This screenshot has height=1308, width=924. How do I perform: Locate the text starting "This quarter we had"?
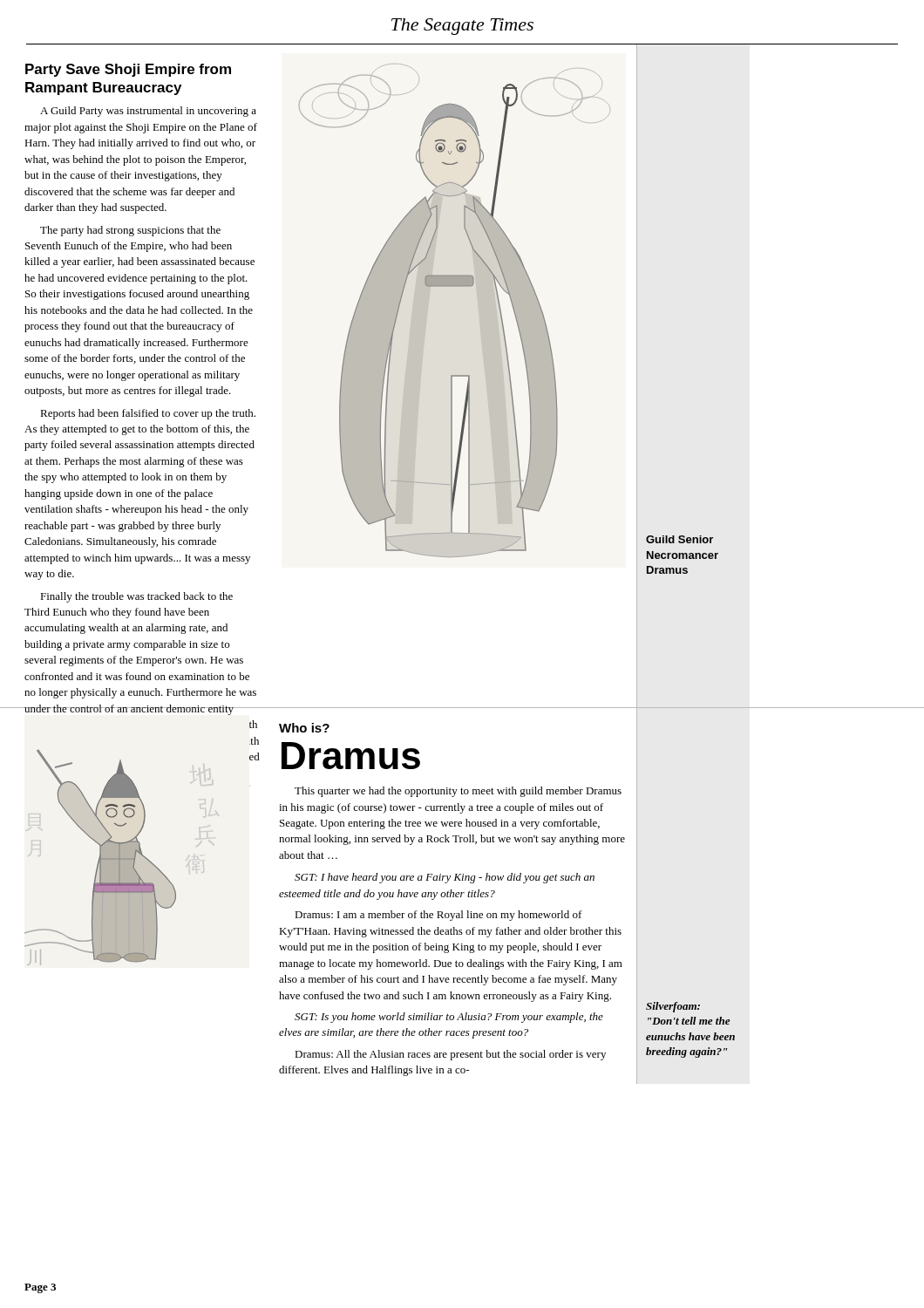[x=452, y=823]
